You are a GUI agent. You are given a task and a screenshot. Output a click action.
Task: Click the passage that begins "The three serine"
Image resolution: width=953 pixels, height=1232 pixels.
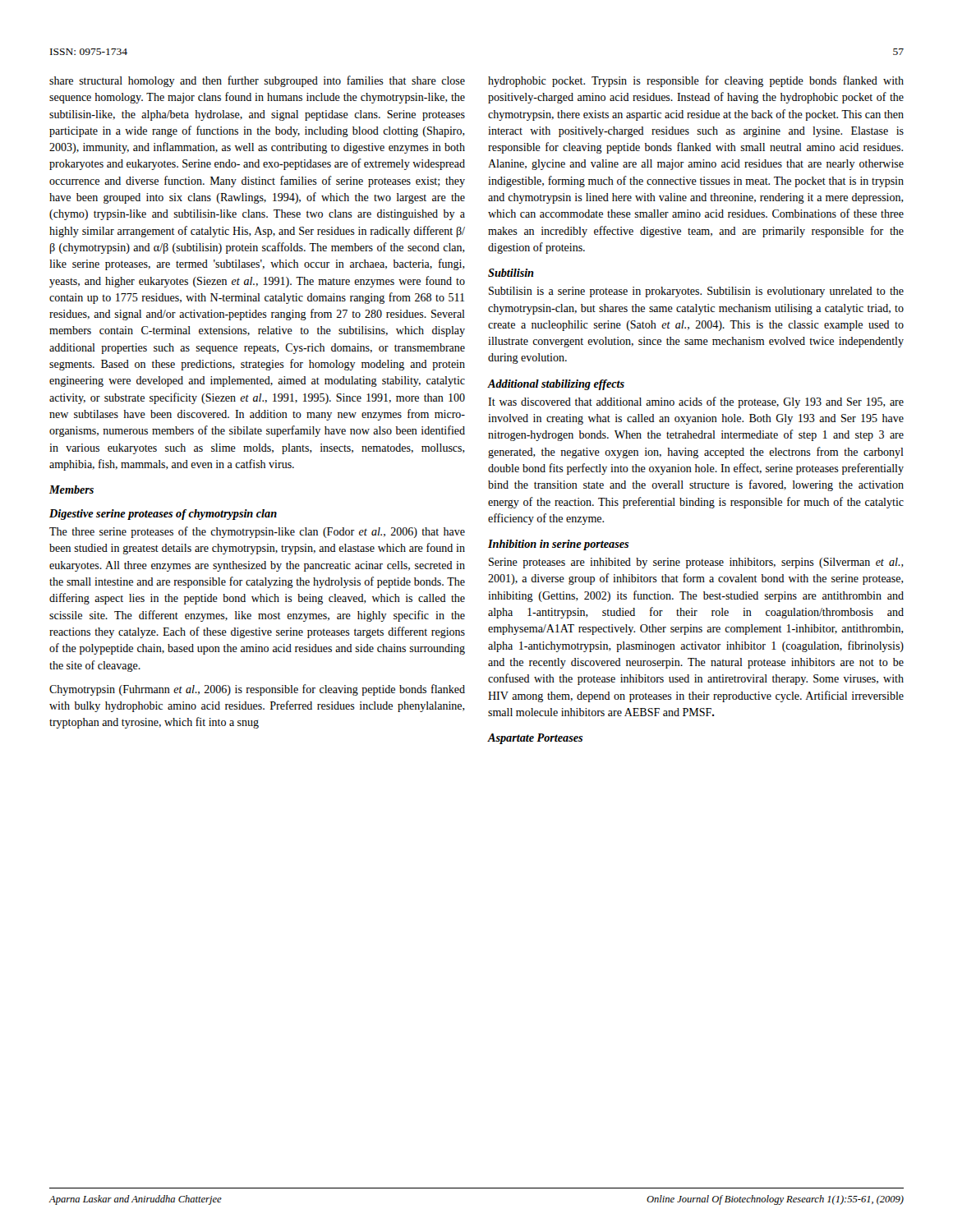(x=257, y=599)
